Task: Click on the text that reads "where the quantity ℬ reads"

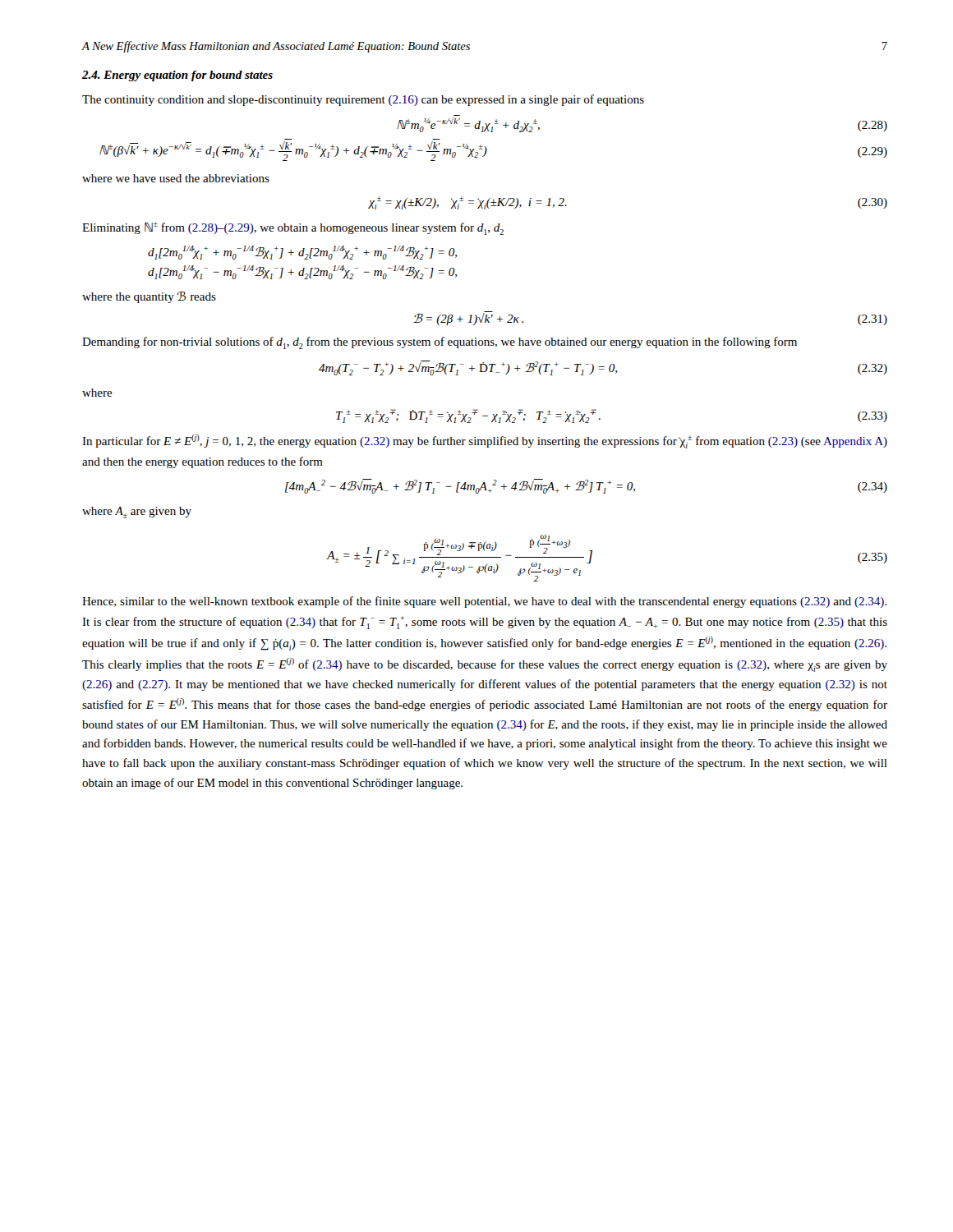Action: 149,296
